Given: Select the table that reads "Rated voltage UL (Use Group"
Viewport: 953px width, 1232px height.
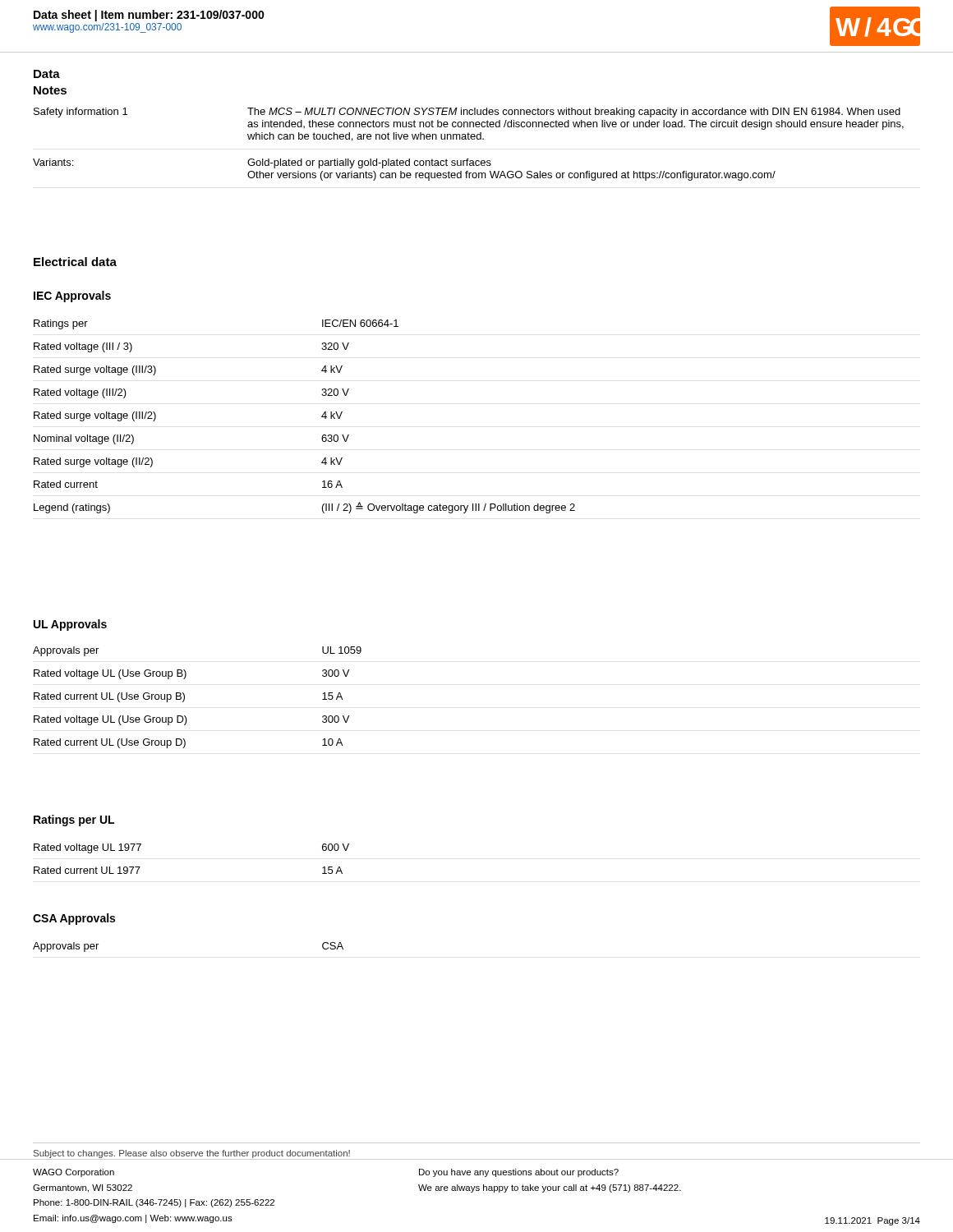Looking at the screenshot, I should click(x=476, y=697).
